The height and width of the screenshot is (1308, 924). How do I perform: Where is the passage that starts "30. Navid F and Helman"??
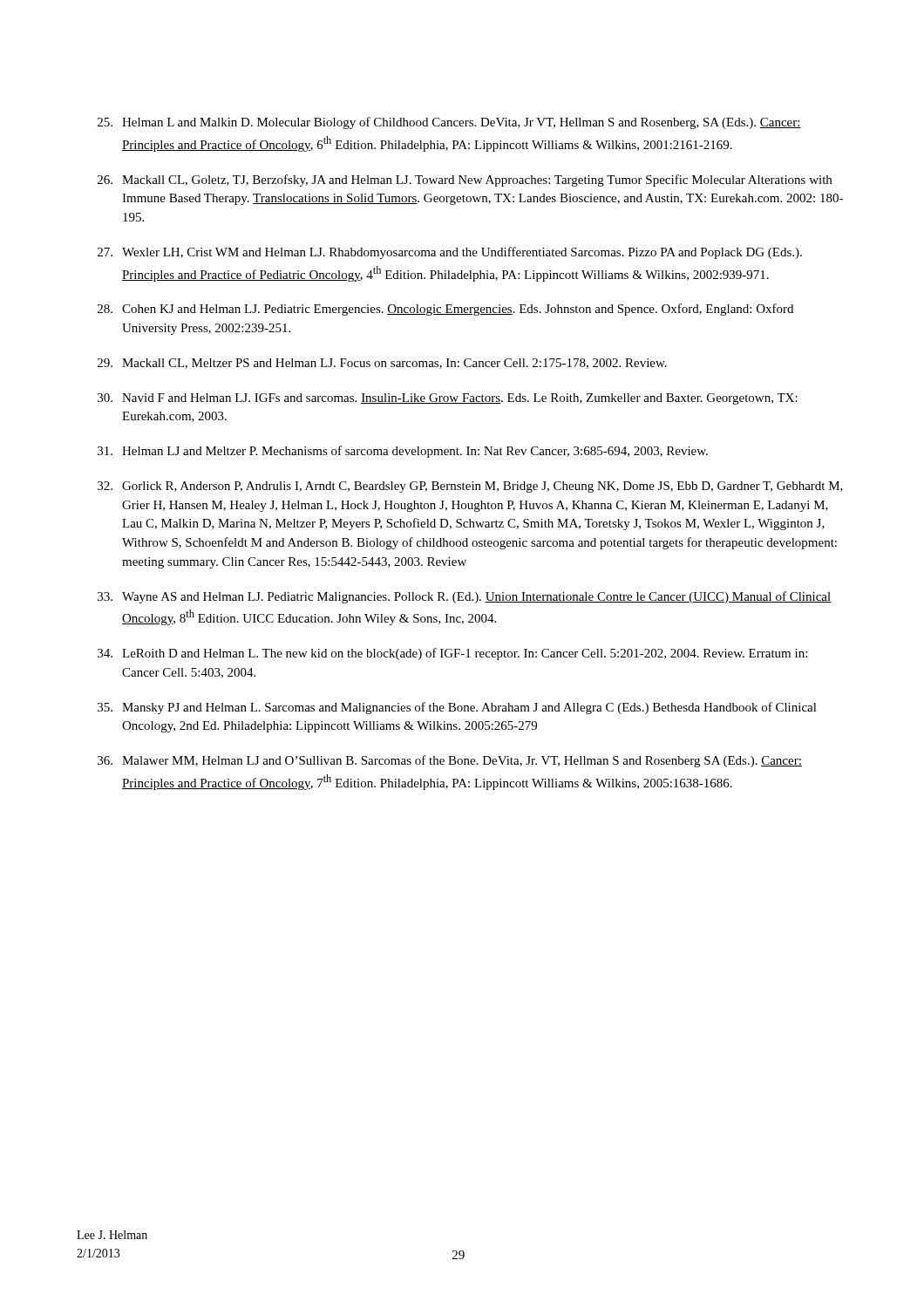462,407
